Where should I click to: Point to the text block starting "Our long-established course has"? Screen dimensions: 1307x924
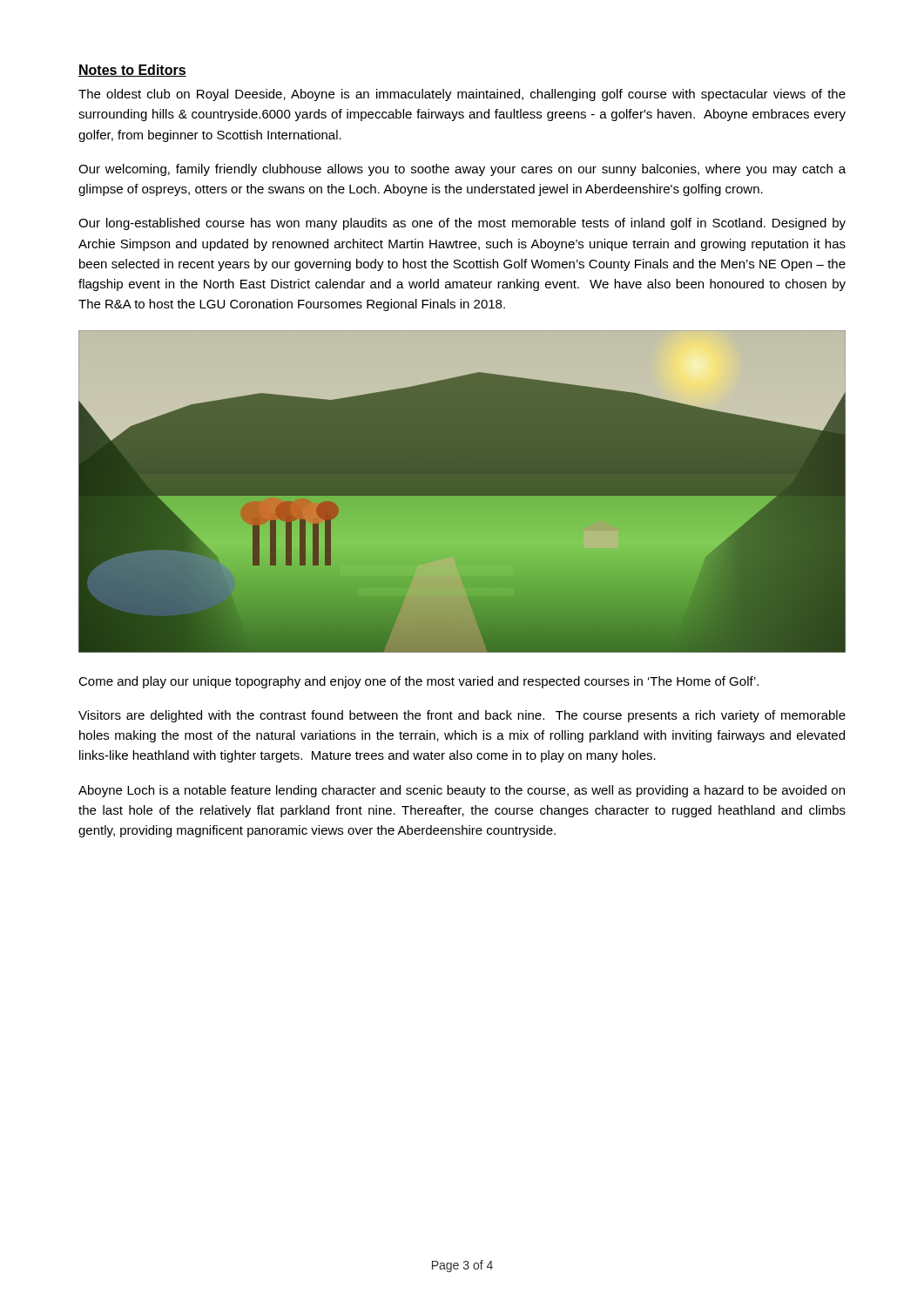(x=462, y=263)
